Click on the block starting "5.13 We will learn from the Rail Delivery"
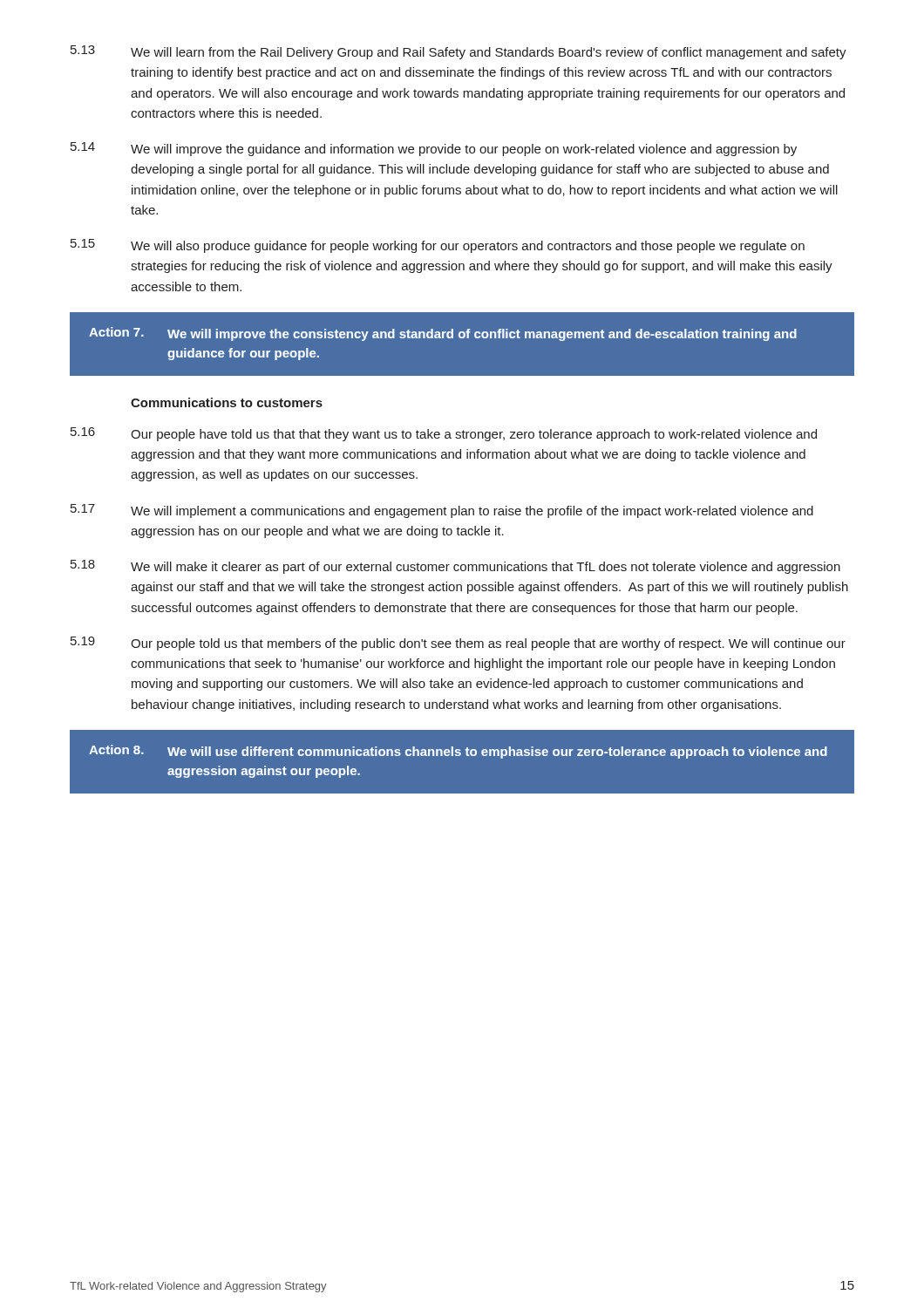This screenshot has height=1308, width=924. (462, 82)
